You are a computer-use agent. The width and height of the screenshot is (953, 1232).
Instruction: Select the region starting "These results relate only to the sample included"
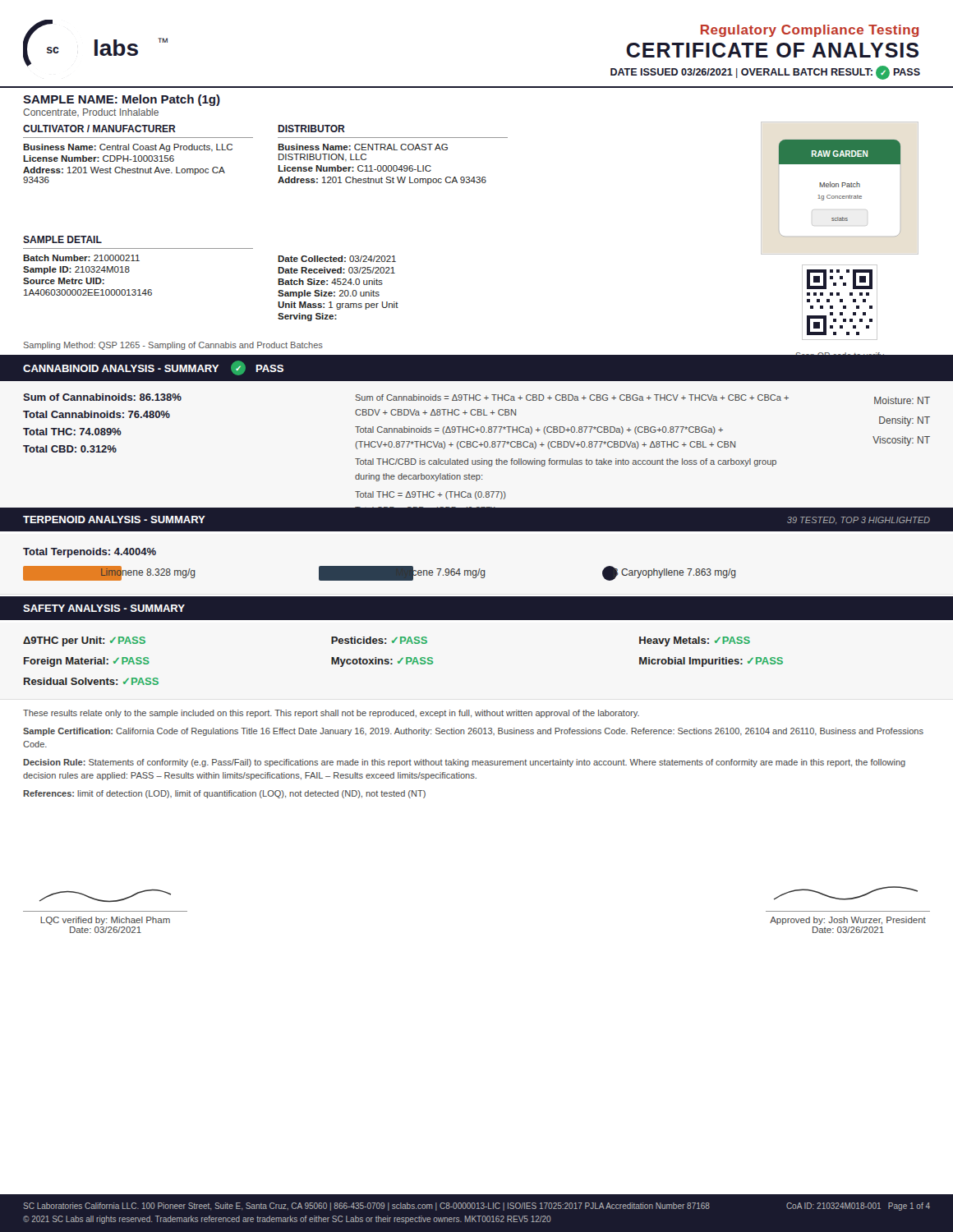[x=331, y=713]
